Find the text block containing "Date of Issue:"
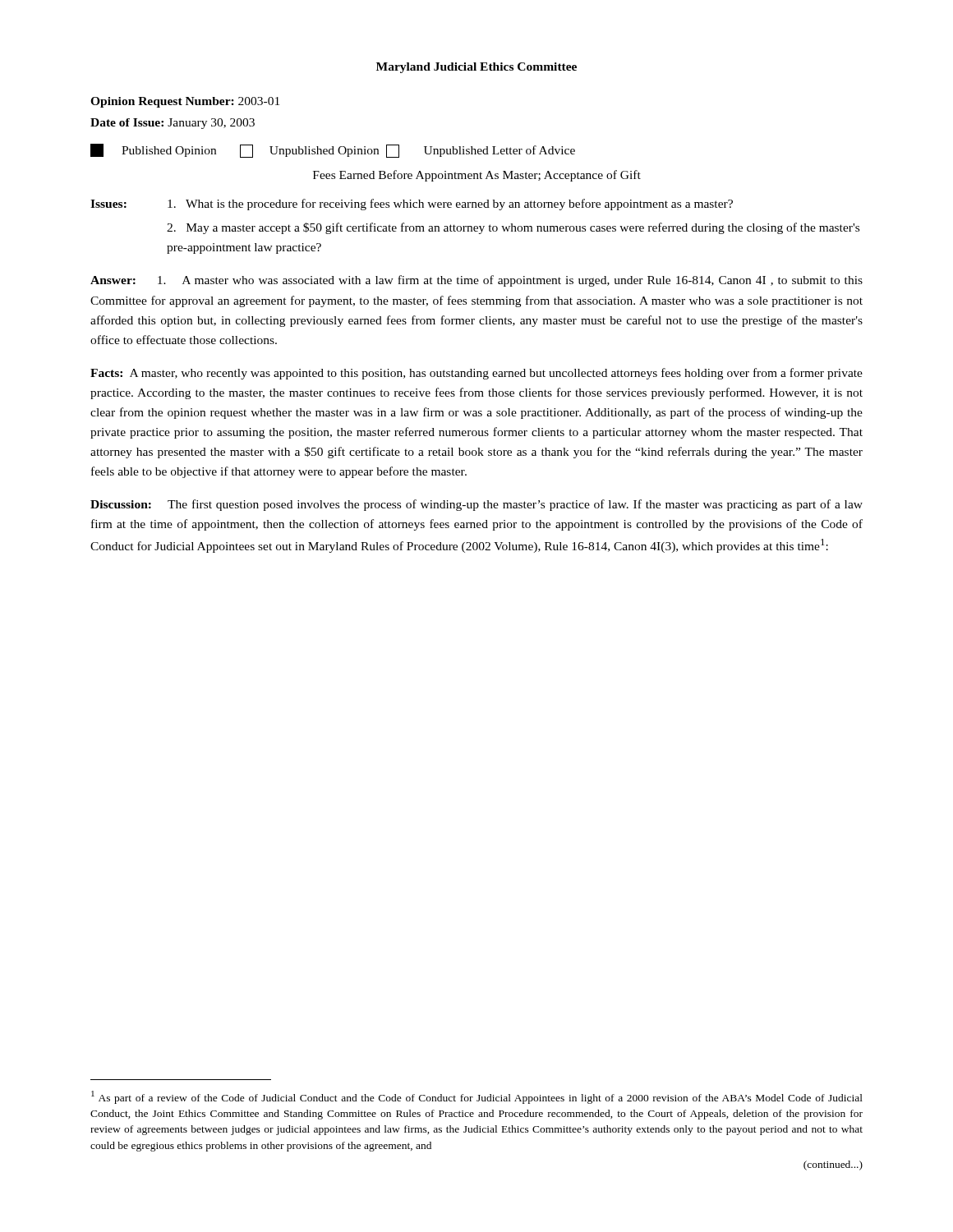The width and height of the screenshot is (953, 1232). (x=173, y=122)
